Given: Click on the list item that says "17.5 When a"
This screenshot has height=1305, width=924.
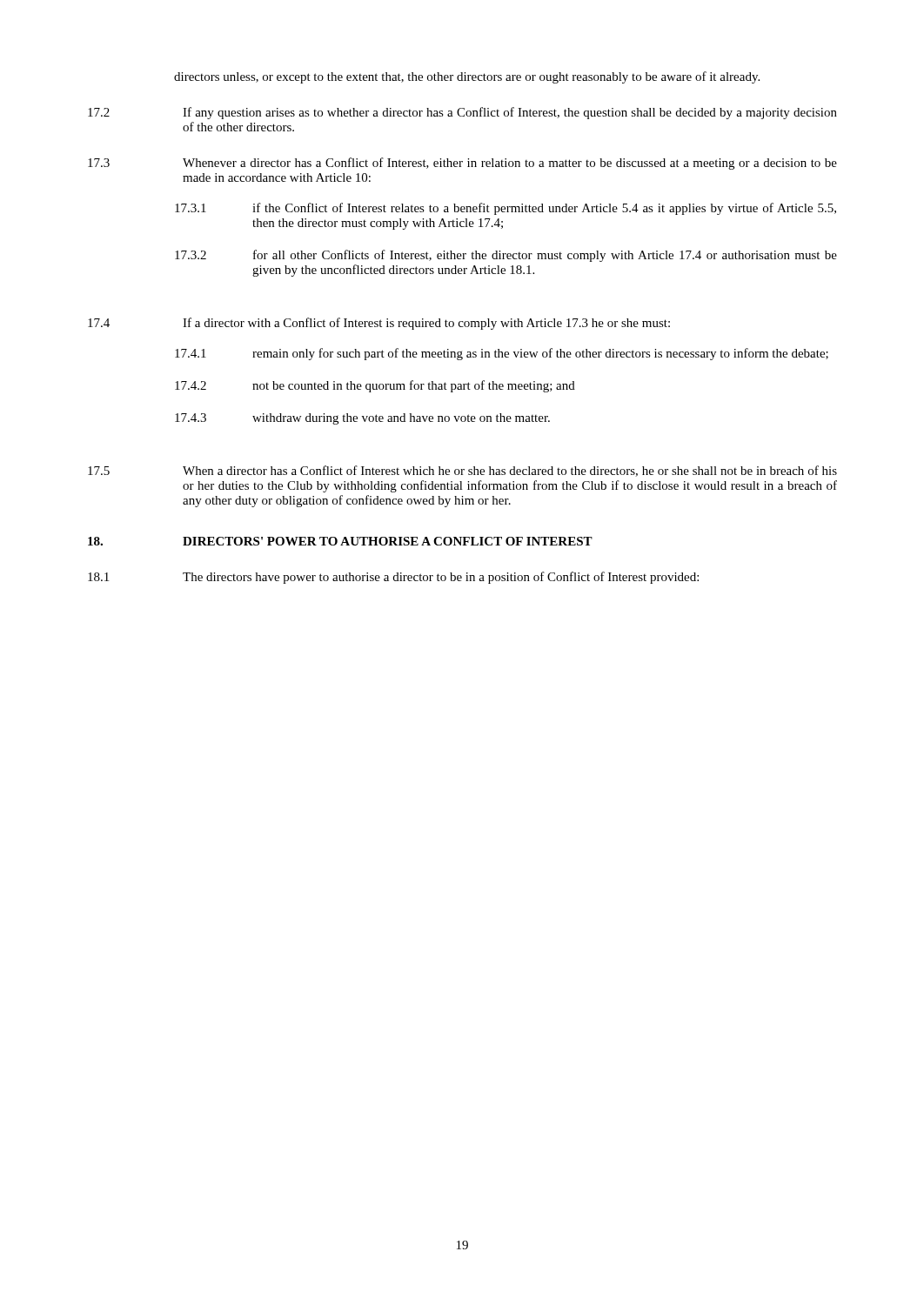Looking at the screenshot, I should [x=462, y=486].
